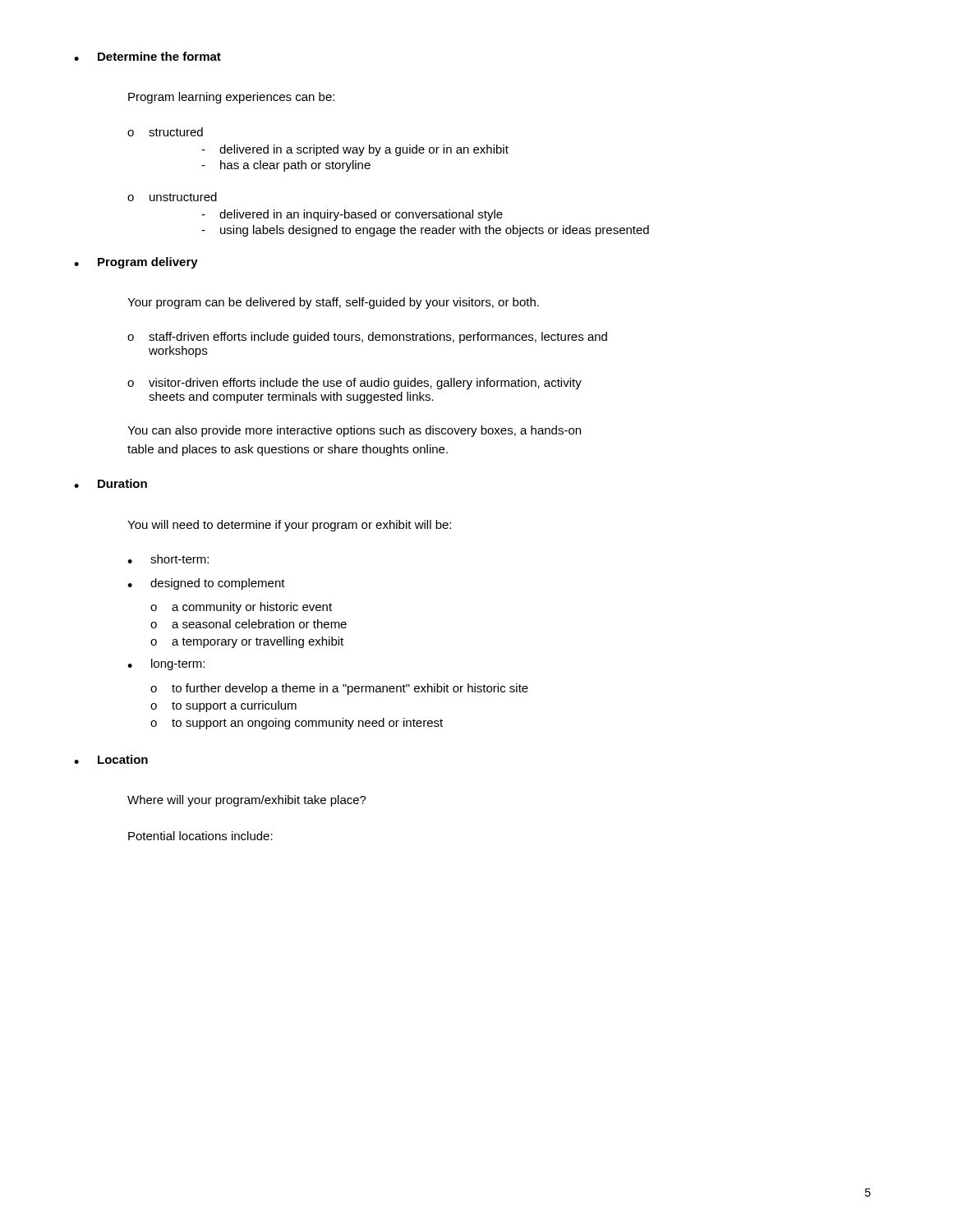Click on the list item containing "o unstructured - delivered in an inquiry-based or"
The width and height of the screenshot is (953, 1232).
[499, 213]
